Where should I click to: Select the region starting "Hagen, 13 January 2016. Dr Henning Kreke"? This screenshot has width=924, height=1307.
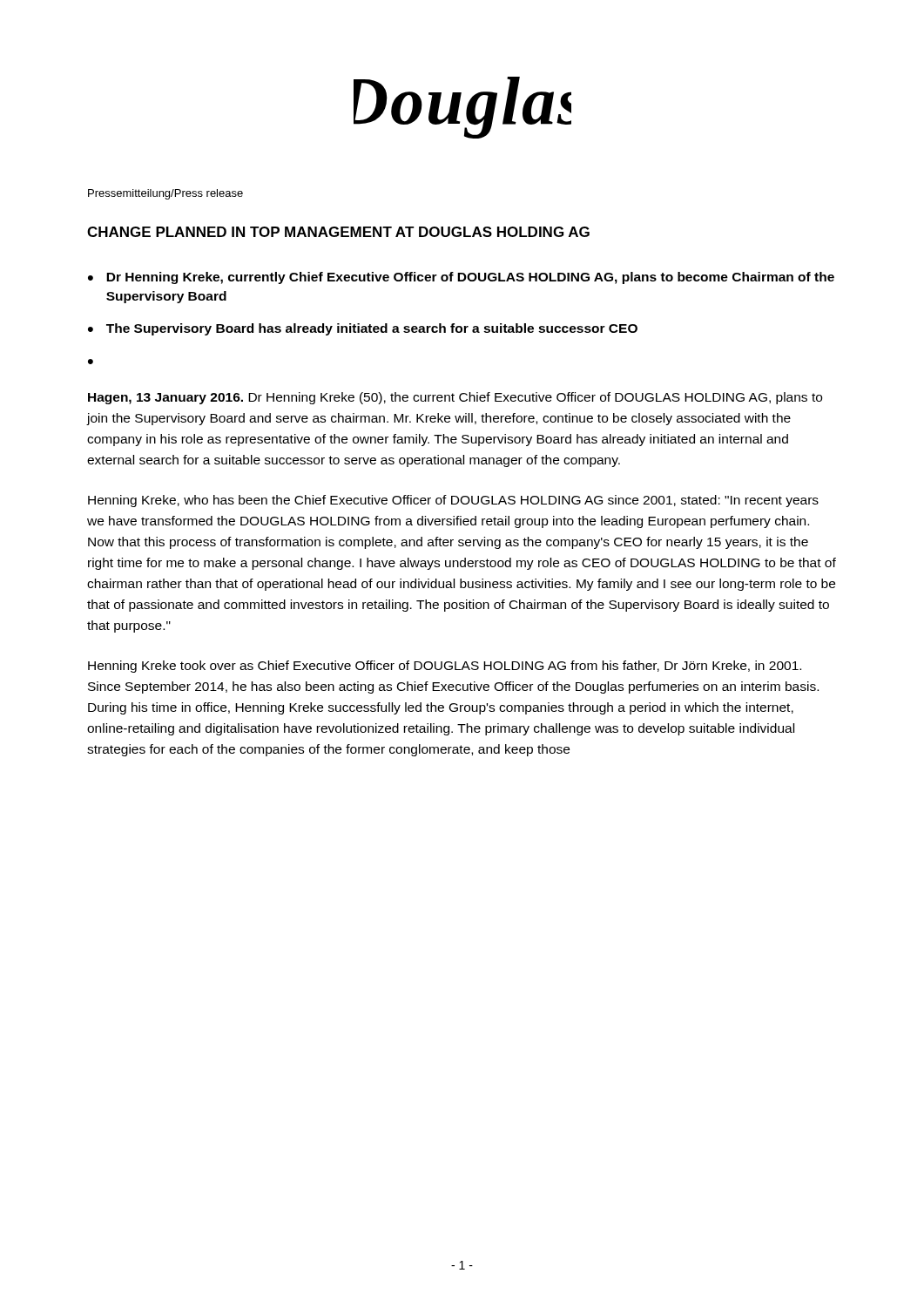coord(455,428)
